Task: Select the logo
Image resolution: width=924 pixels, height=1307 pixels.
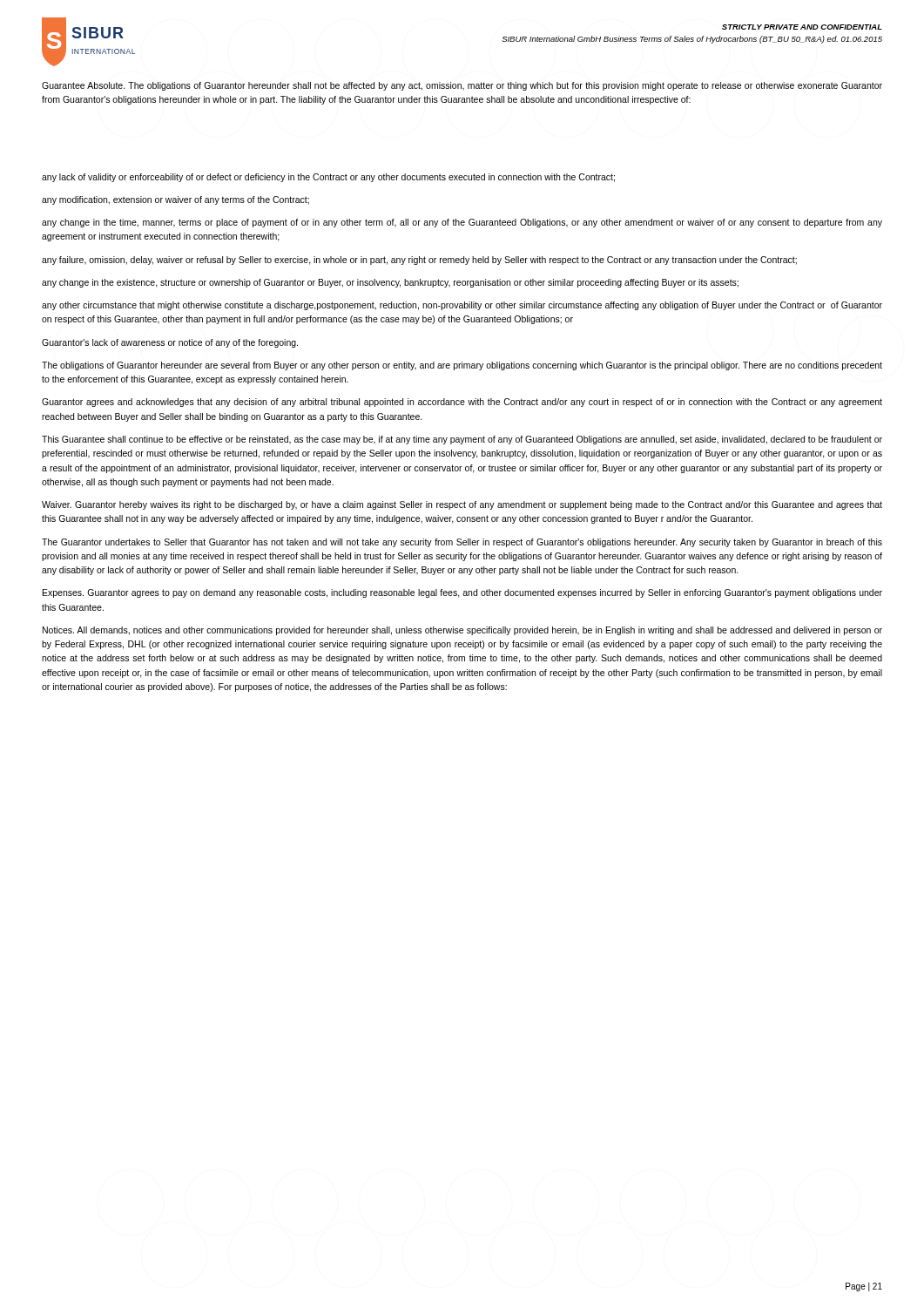Action: point(85,44)
